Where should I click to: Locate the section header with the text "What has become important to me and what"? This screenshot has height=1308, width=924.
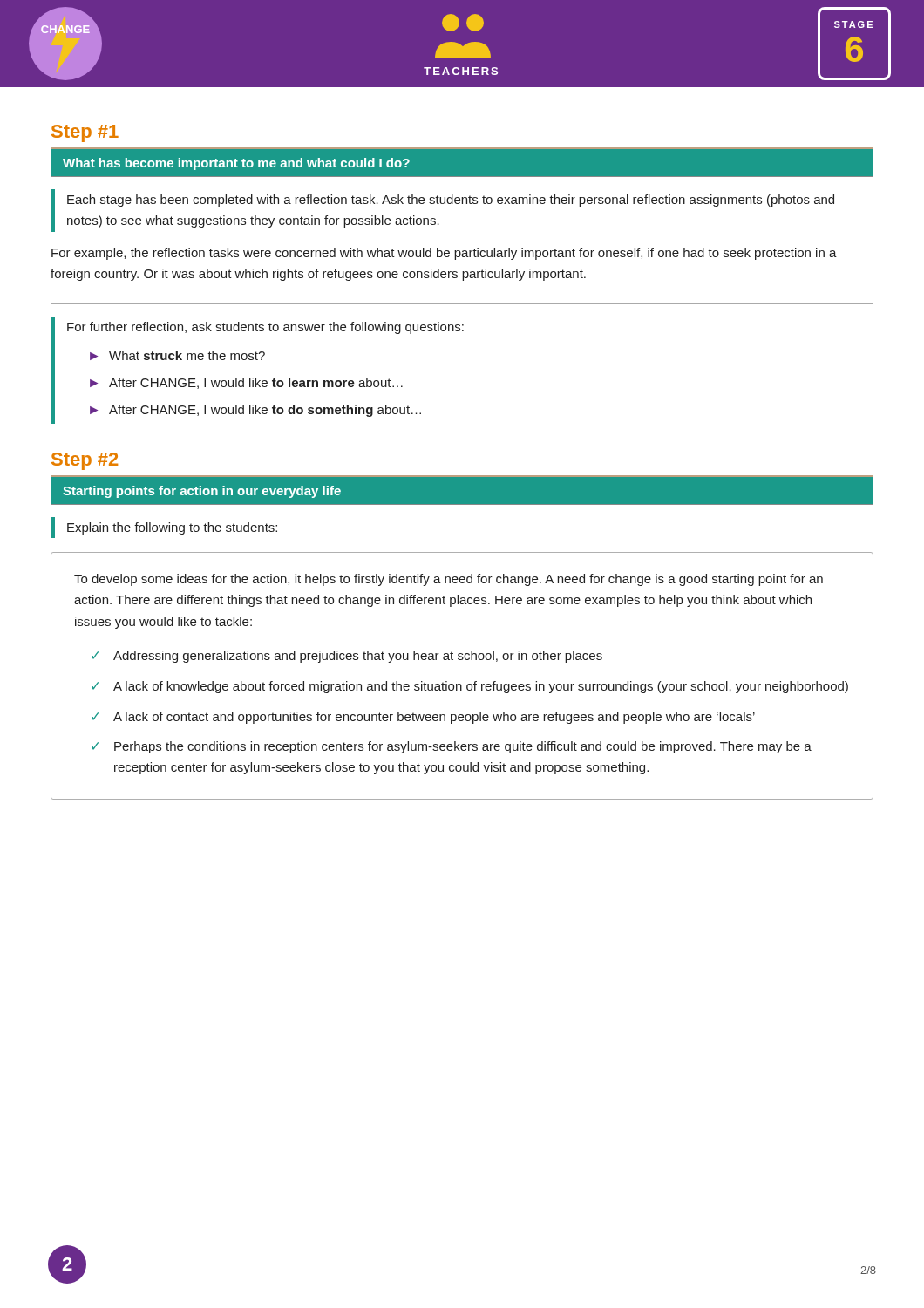point(236,163)
